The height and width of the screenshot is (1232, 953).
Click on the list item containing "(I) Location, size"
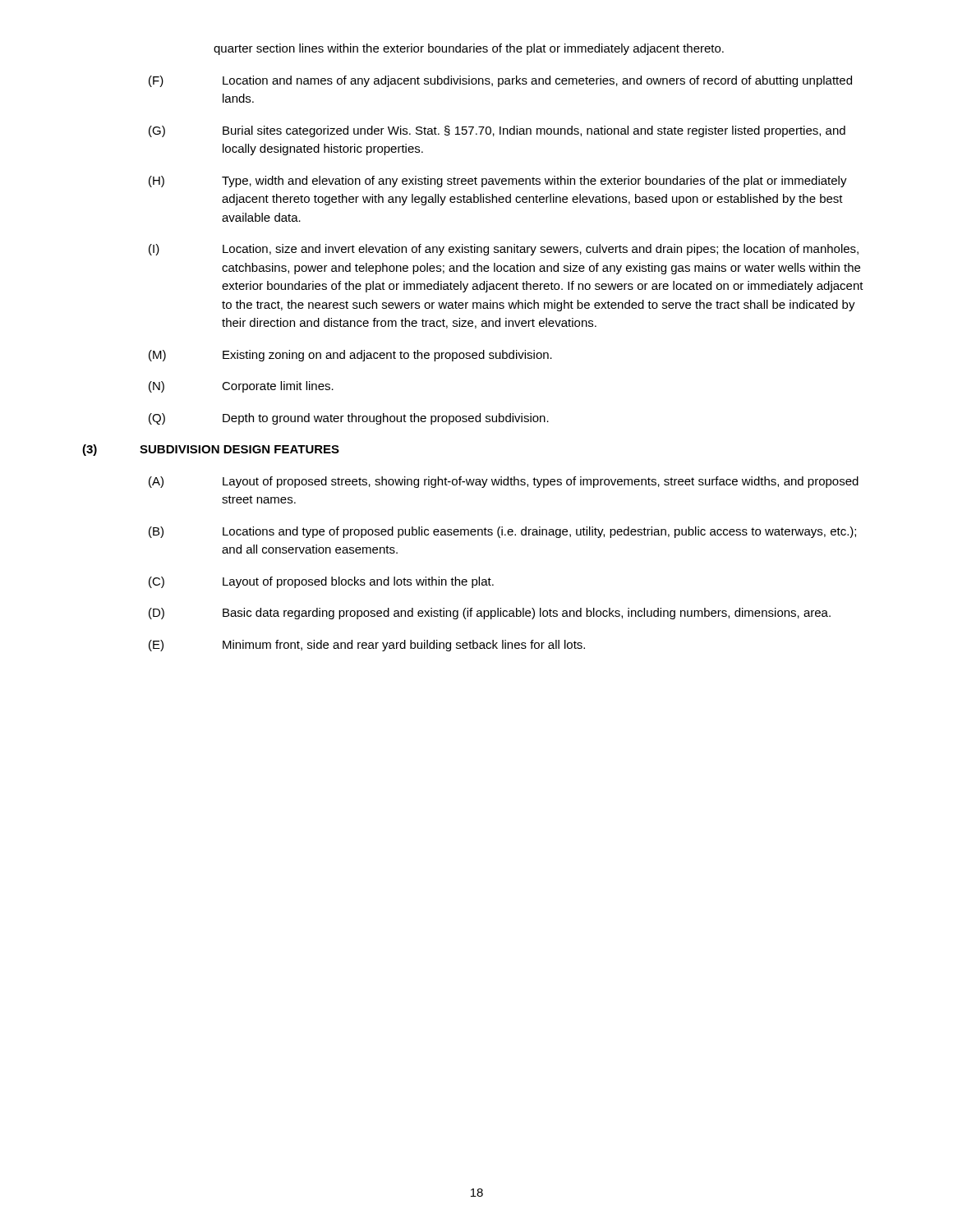click(x=509, y=286)
